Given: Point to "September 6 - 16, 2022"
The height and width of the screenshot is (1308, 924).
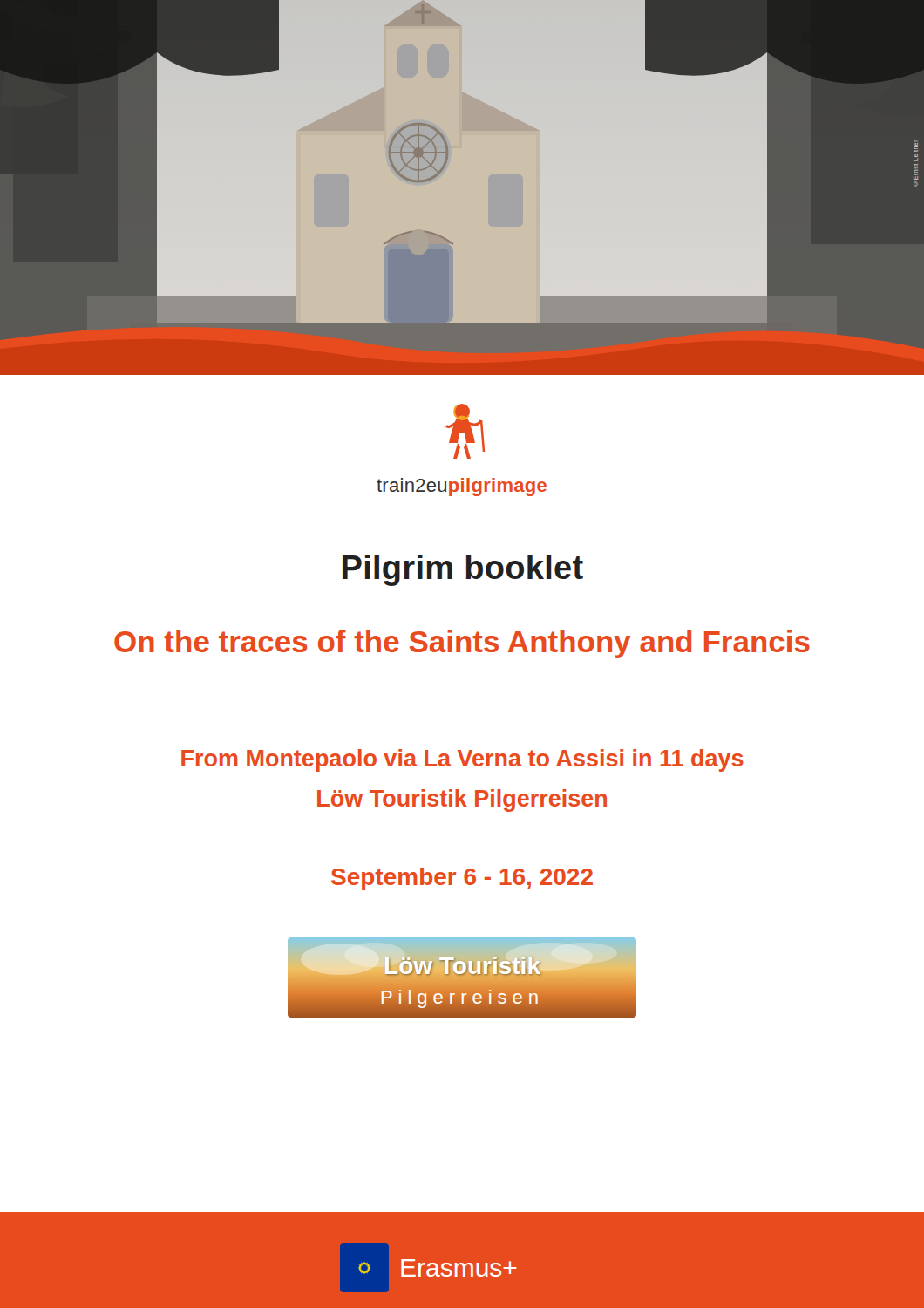Looking at the screenshot, I should pyautogui.click(x=462, y=877).
